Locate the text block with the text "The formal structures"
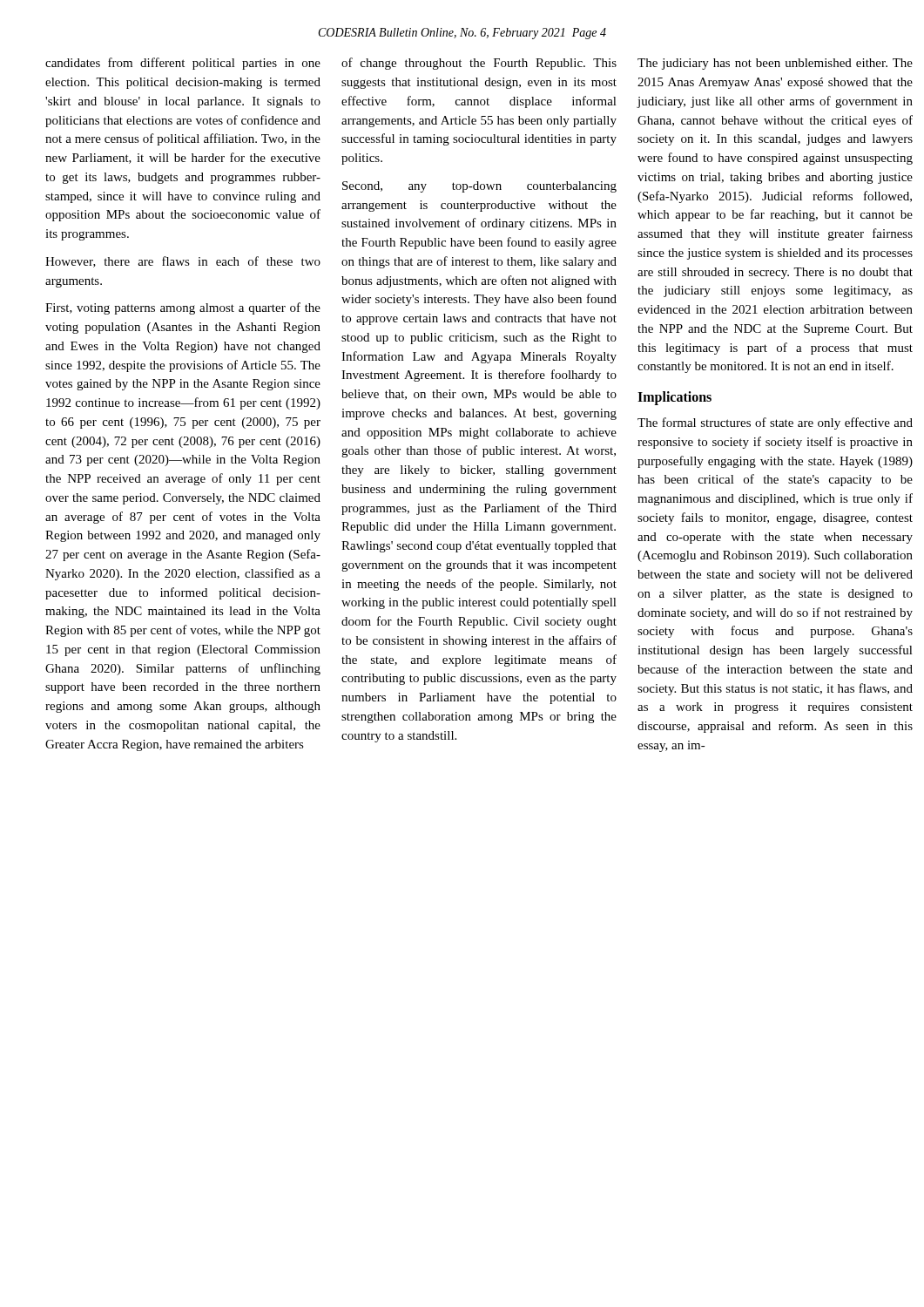Screen dimensions: 1307x924 (775, 585)
